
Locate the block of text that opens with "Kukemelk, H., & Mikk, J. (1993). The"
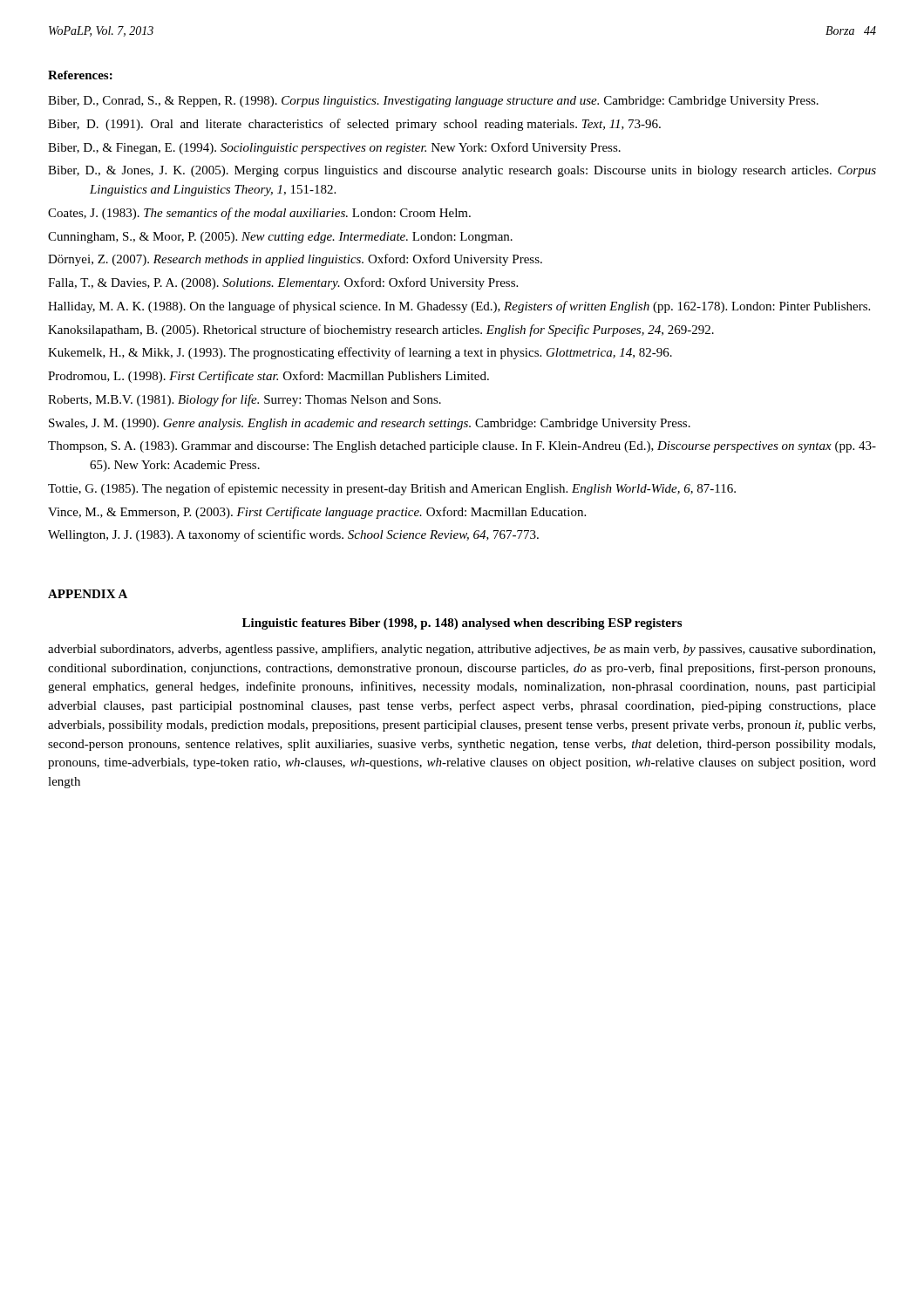[x=360, y=353]
